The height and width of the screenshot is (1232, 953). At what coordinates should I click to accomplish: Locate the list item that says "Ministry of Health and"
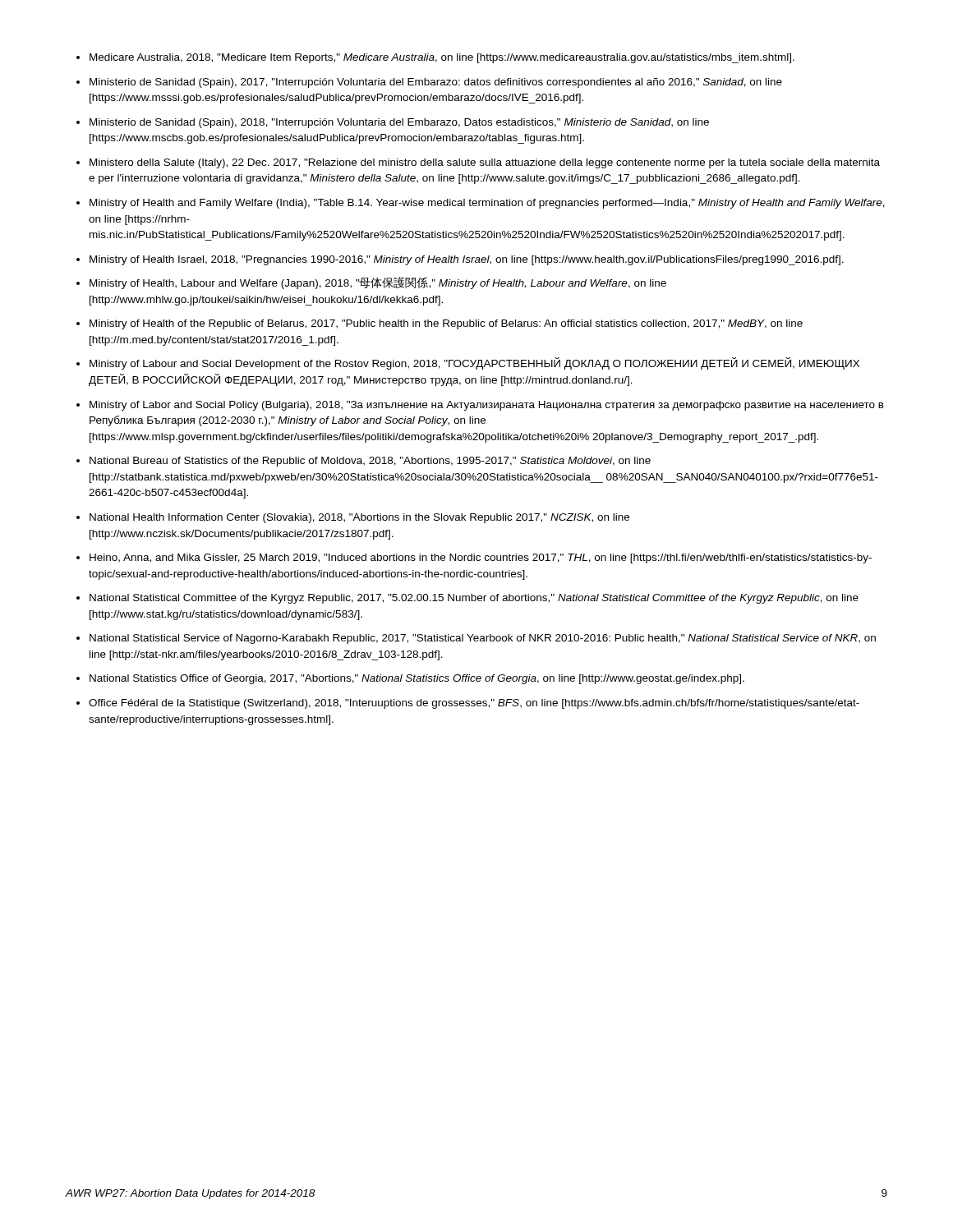coord(487,204)
